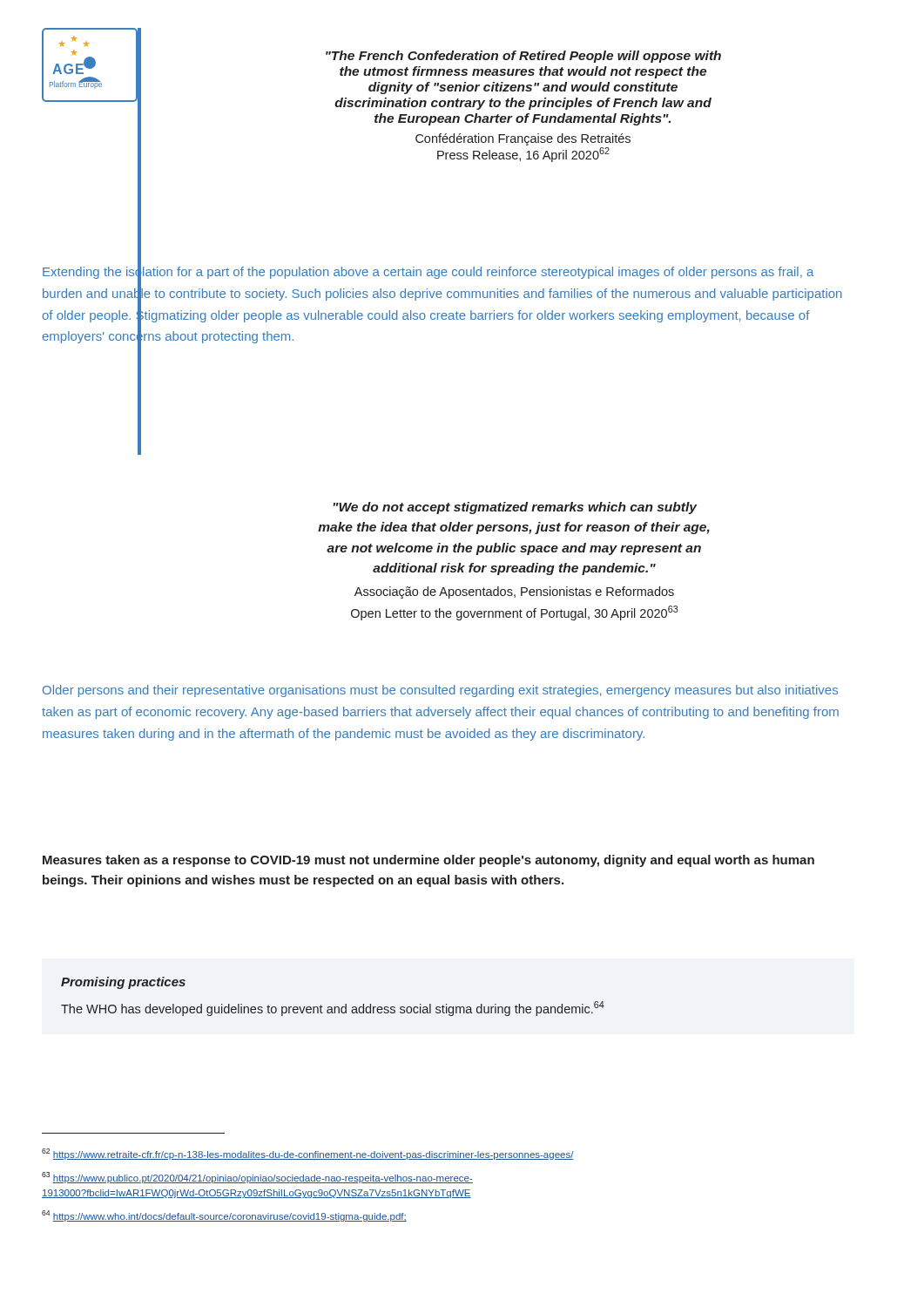
Task: Click on the region starting "63 https://www.publico.pt/2020/04/21/opiniao/opiniao/sociedade-nao-respeita-velhos-nao-merece-1913000?fbclid=IwAR1FWQ0jrWd-OtO5GRzy09zfShiILoGygc9oQVNSZa7Vzs5n1kGNYbTqfWE"
Action: click(257, 1184)
